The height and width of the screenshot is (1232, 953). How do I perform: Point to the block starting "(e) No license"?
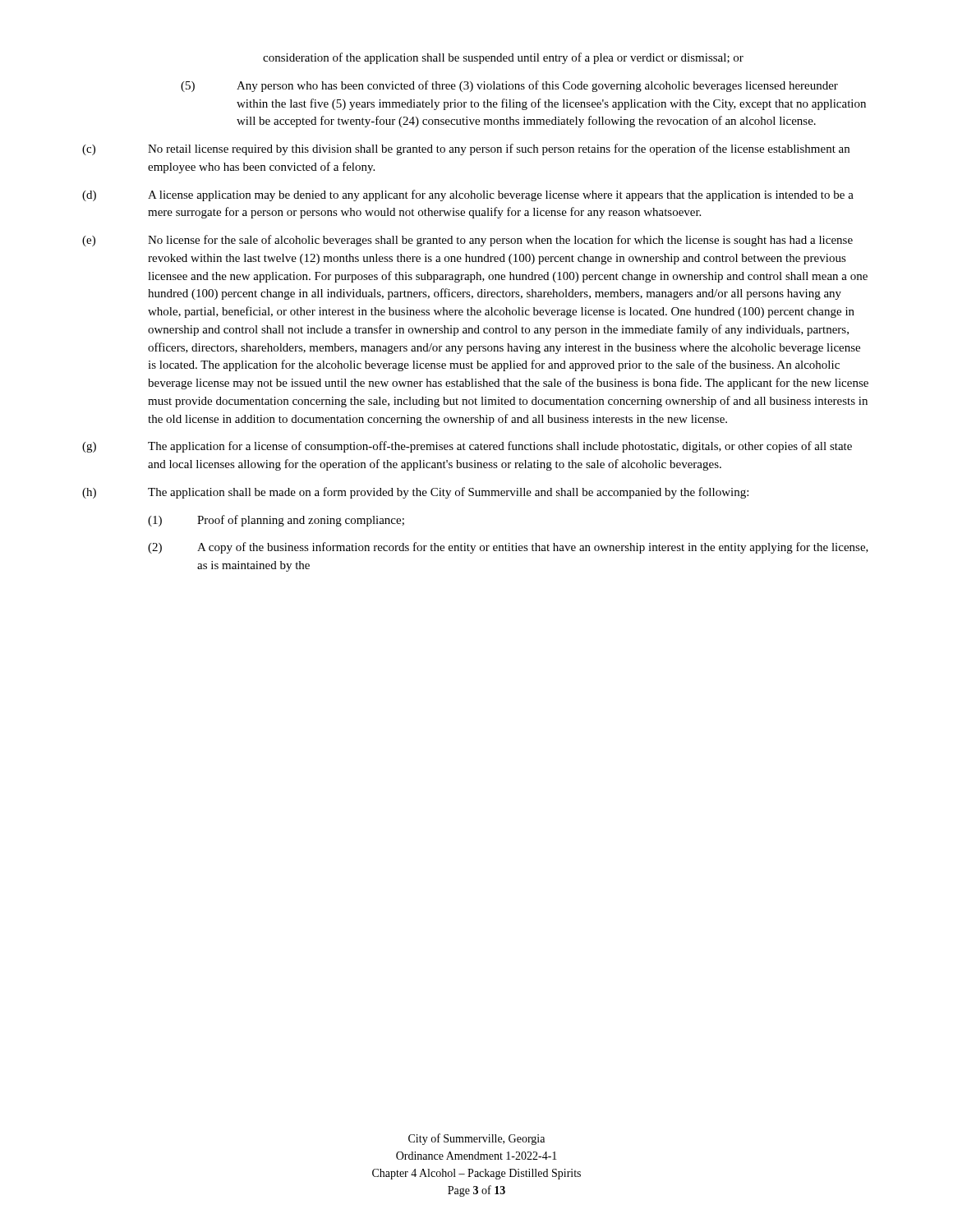coord(476,330)
